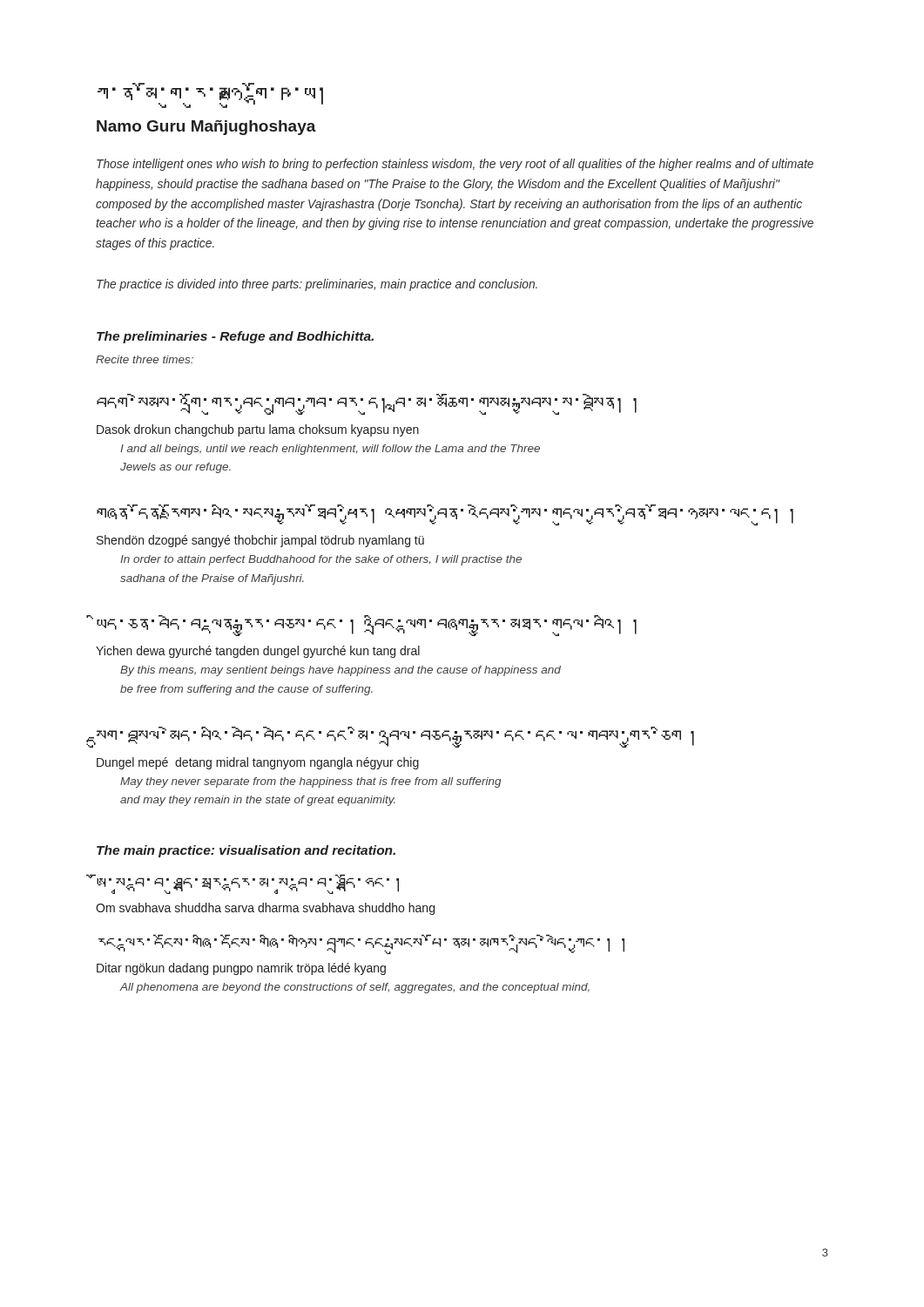
Task: Point to the passage starting "Those intelligent ones who wish to bring"
Action: click(x=455, y=204)
